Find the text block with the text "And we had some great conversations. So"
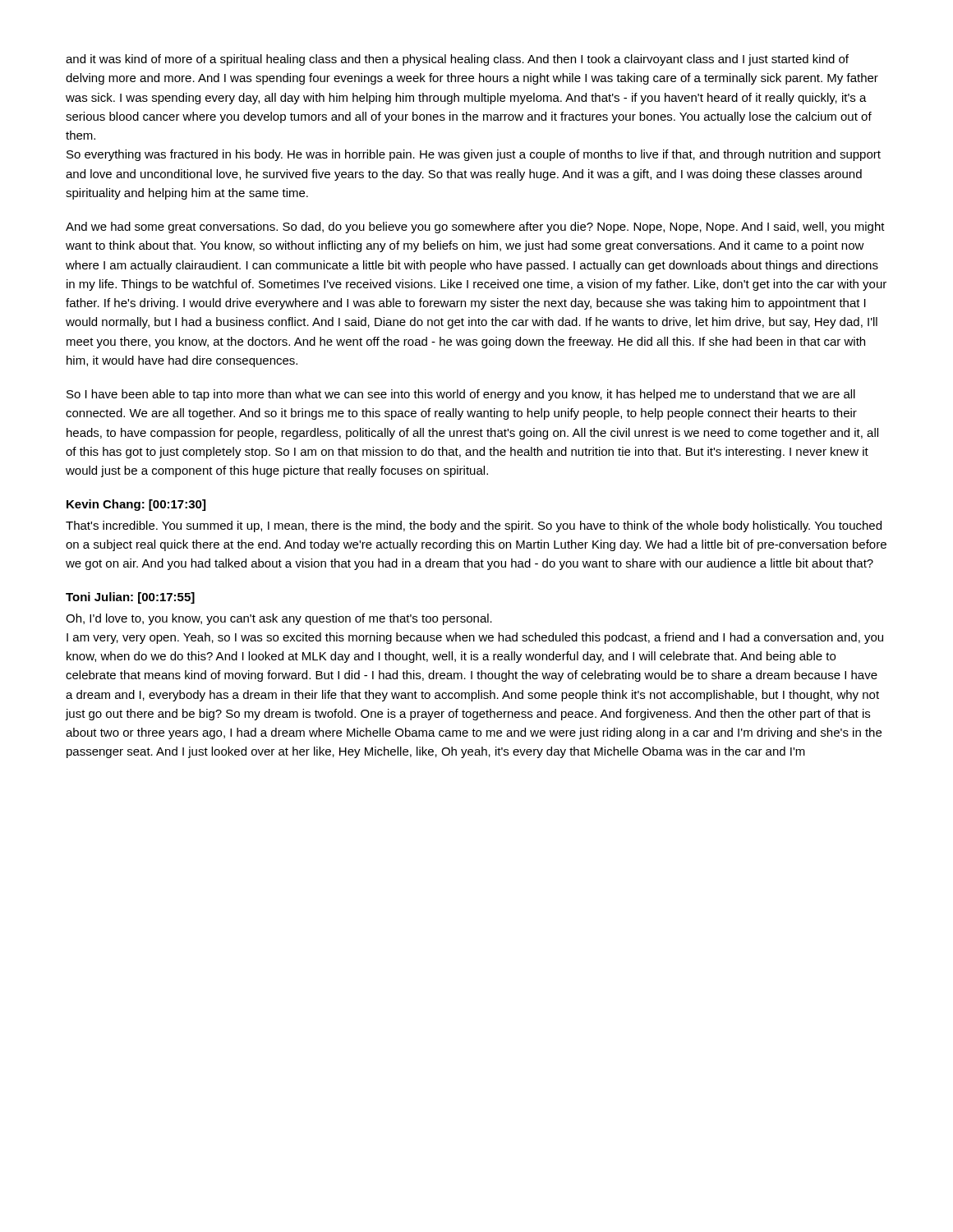 pyautogui.click(x=476, y=293)
